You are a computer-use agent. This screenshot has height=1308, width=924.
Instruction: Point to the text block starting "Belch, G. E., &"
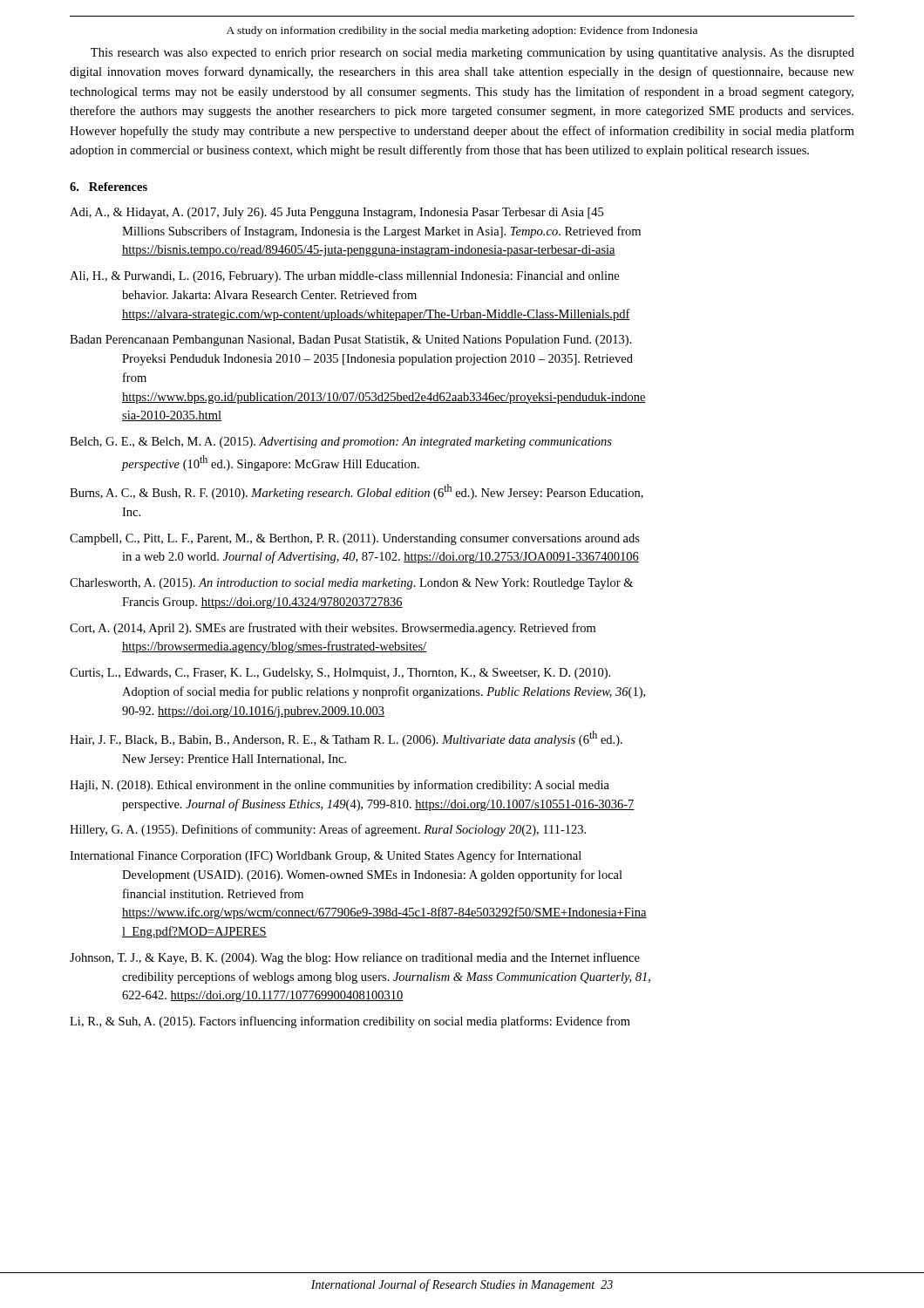coord(462,454)
